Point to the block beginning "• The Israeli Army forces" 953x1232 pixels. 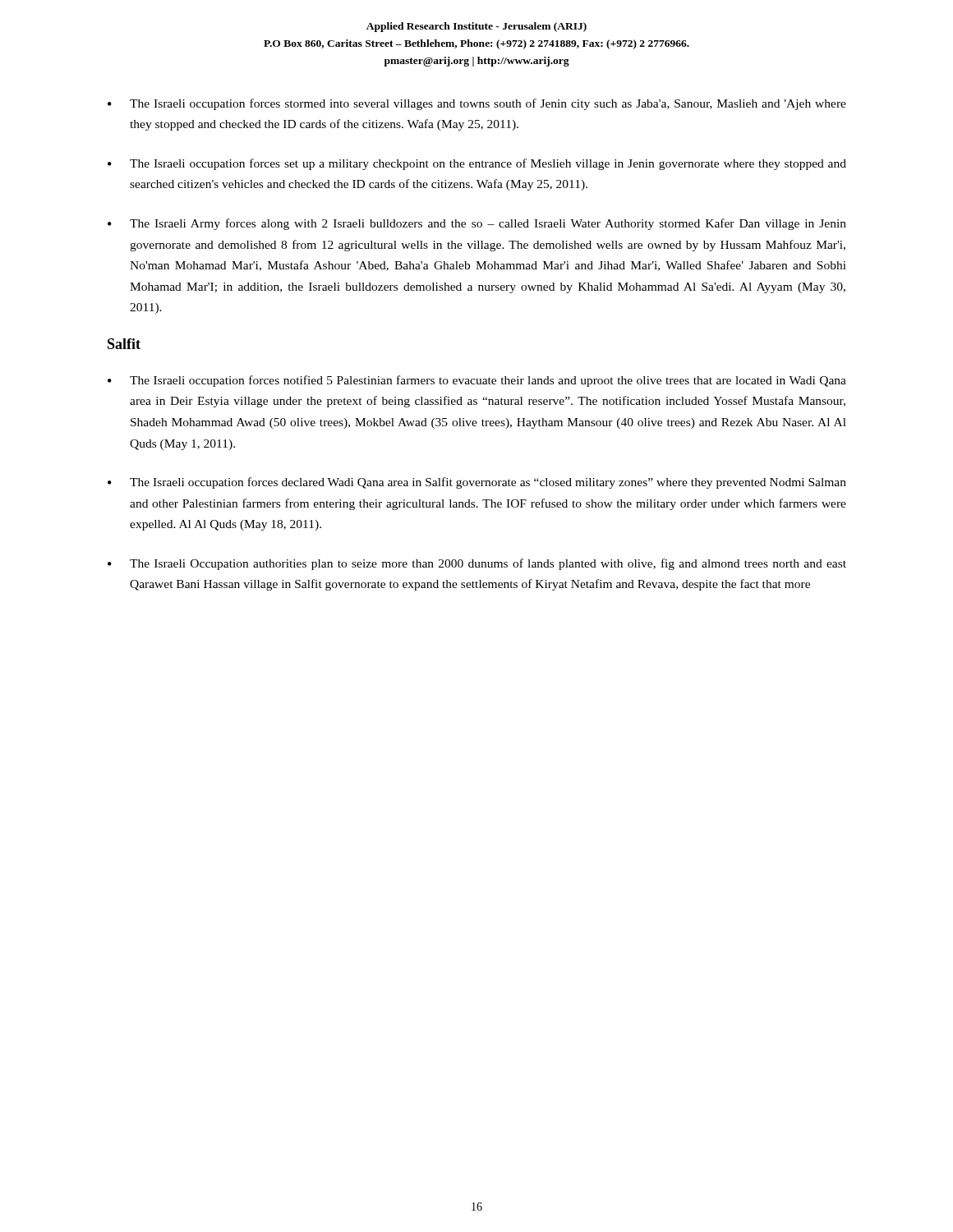[x=476, y=265]
